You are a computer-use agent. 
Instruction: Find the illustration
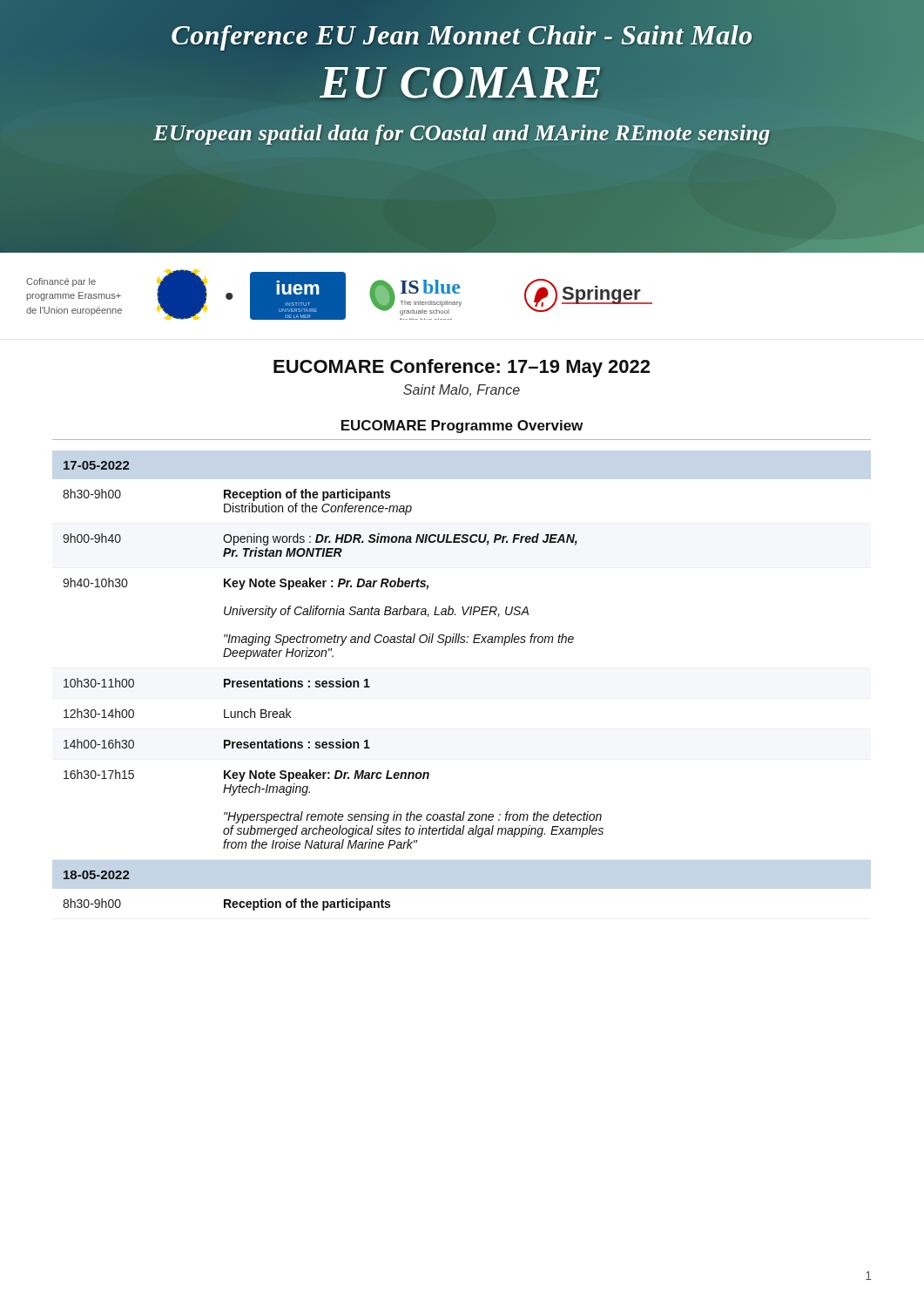[x=462, y=126]
